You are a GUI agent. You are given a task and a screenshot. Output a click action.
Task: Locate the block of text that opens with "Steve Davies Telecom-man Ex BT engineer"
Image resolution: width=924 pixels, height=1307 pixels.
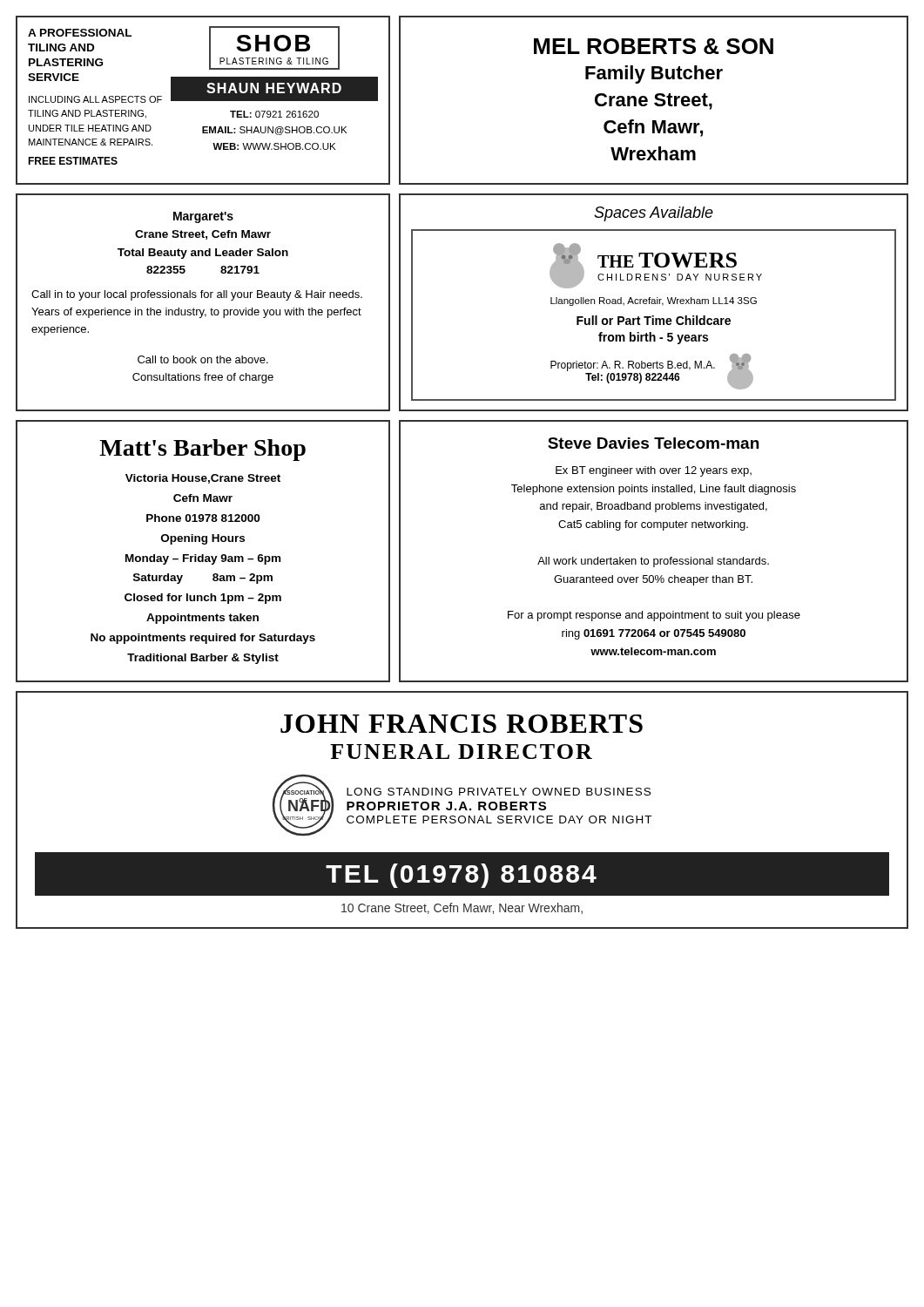654,547
